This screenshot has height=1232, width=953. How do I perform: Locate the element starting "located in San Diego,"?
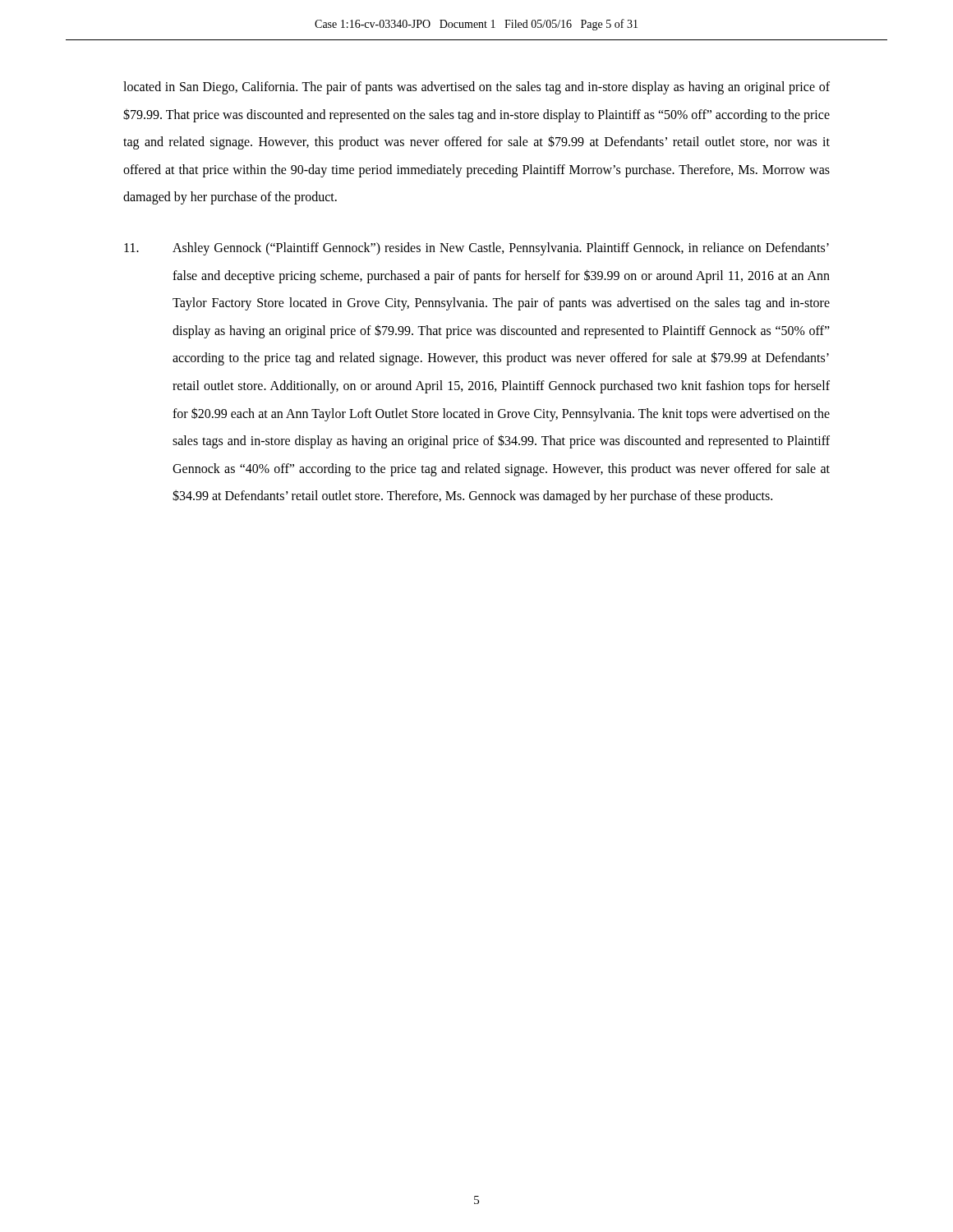point(476,142)
